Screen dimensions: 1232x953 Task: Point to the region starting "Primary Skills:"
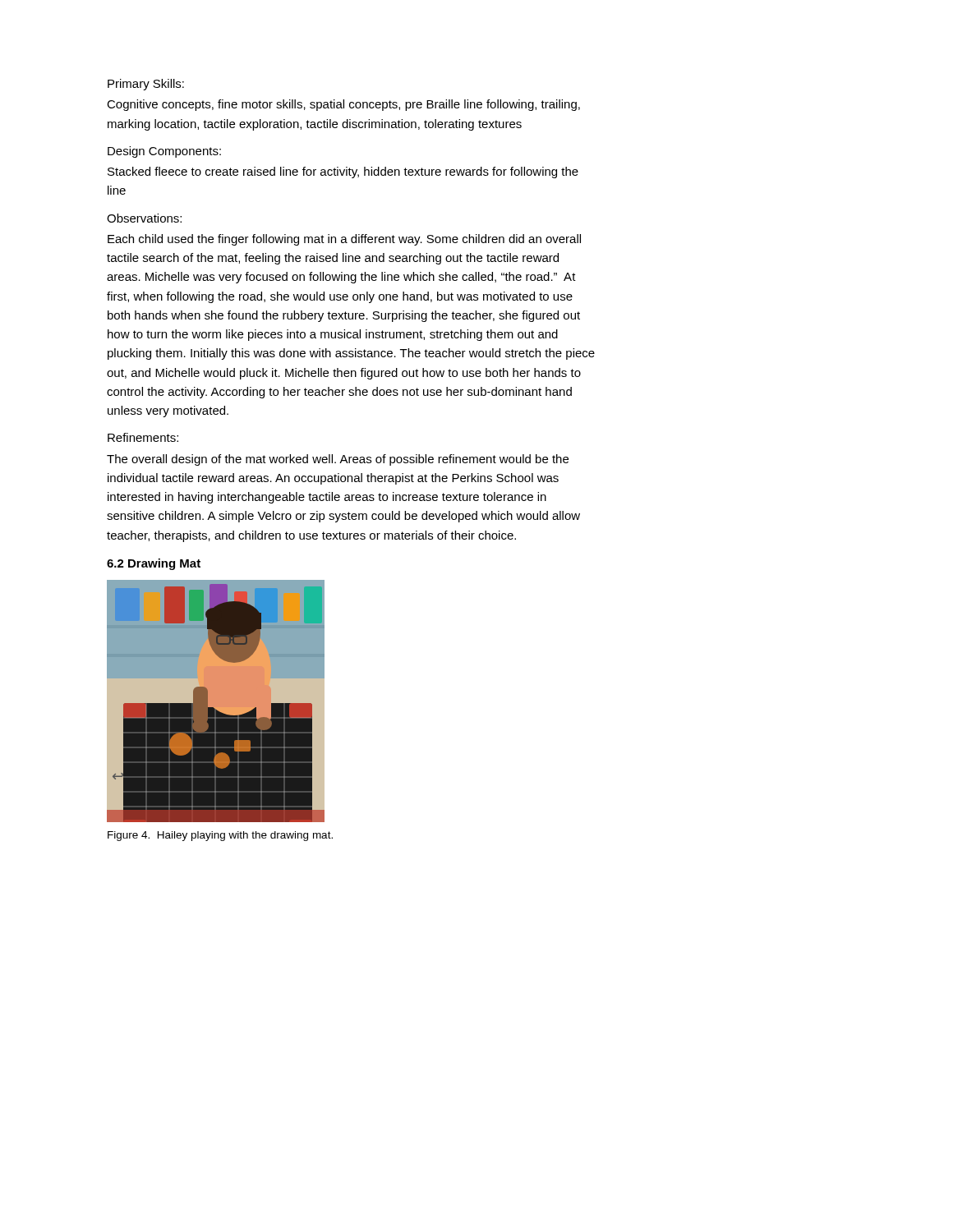click(146, 83)
